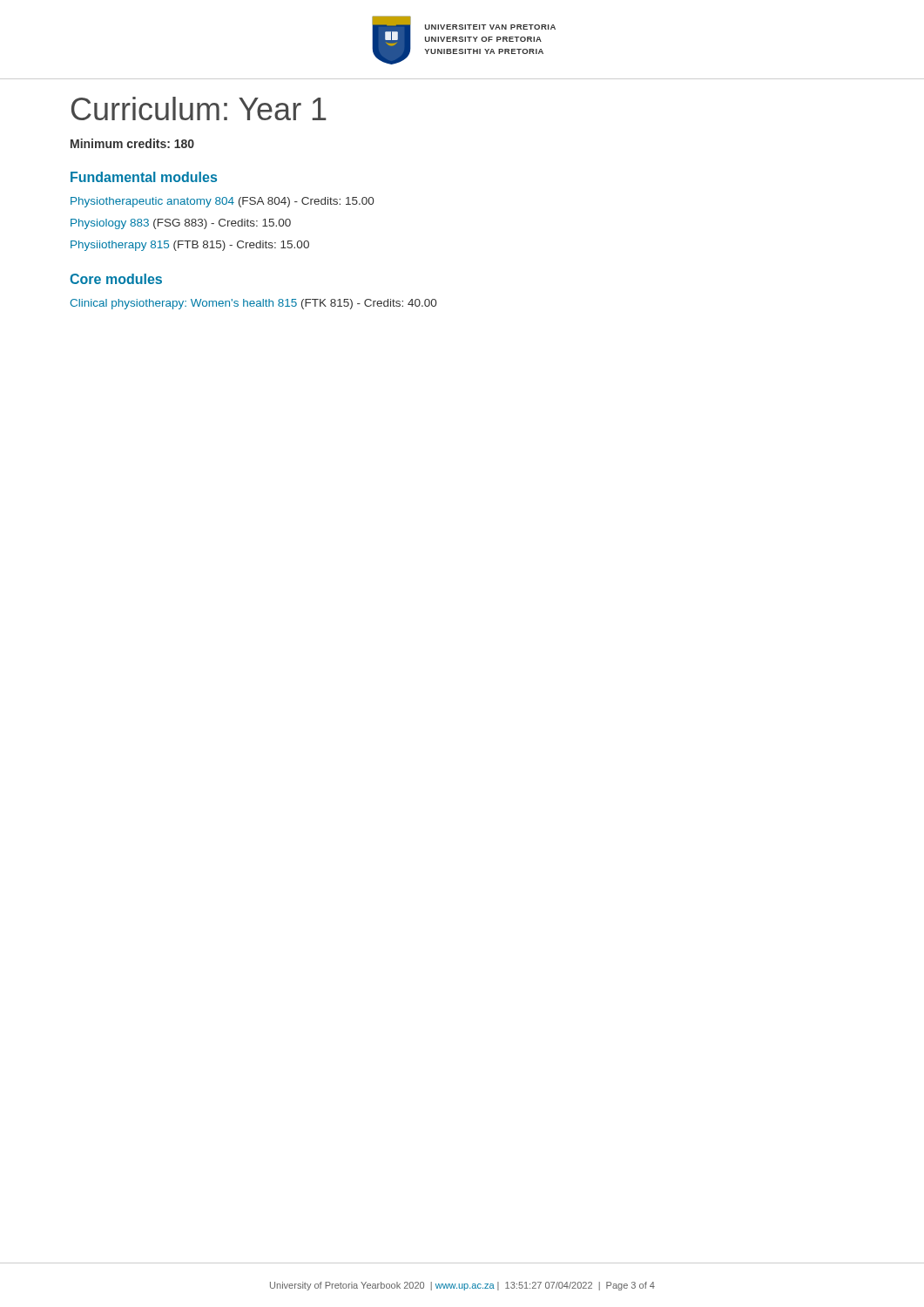Select the passage starting "Curriculum: Year 1"
Viewport: 924px width, 1307px height.
[x=199, y=108]
